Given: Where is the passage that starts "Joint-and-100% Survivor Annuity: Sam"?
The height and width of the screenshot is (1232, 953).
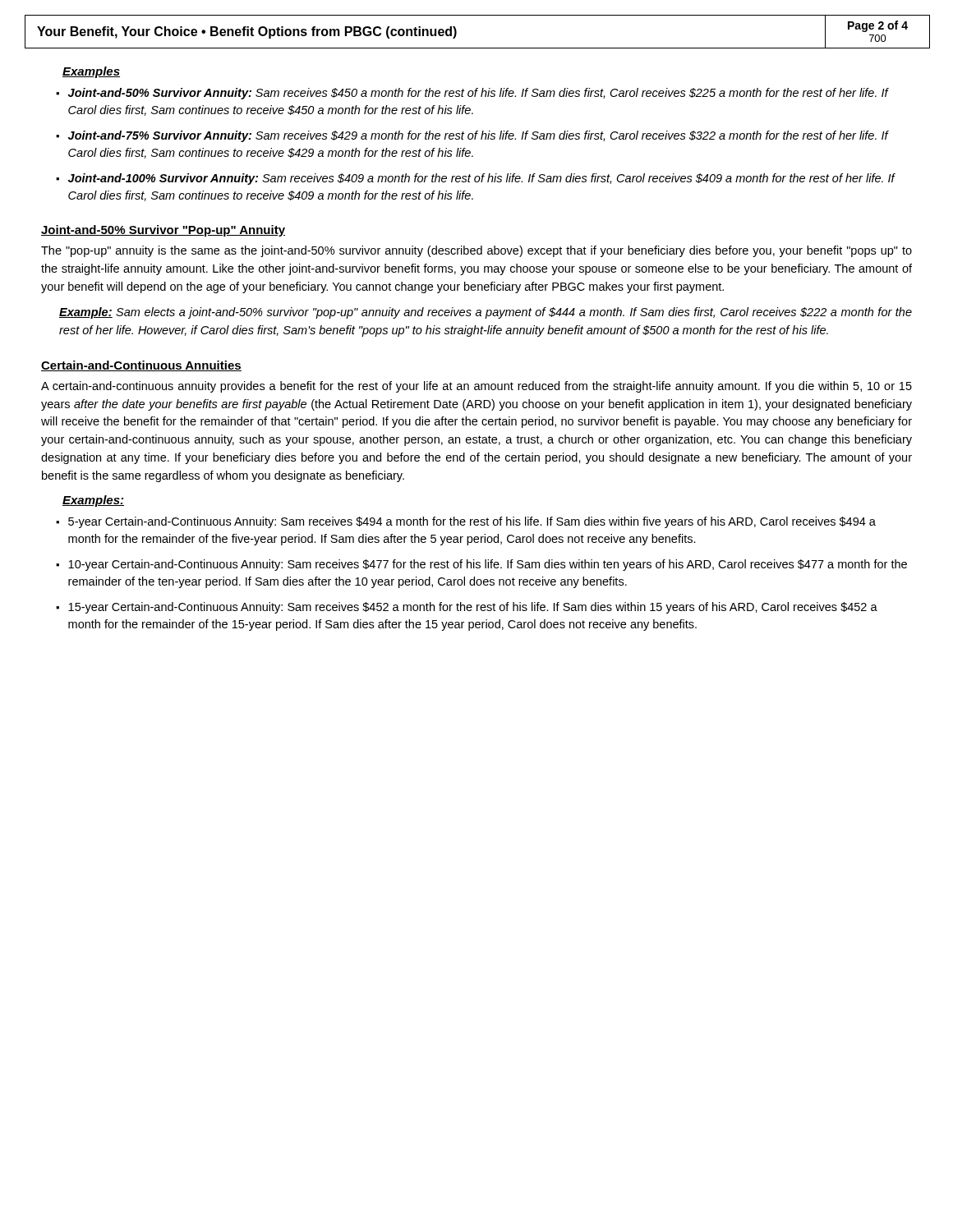Looking at the screenshot, I should click(x=490, y=187).
